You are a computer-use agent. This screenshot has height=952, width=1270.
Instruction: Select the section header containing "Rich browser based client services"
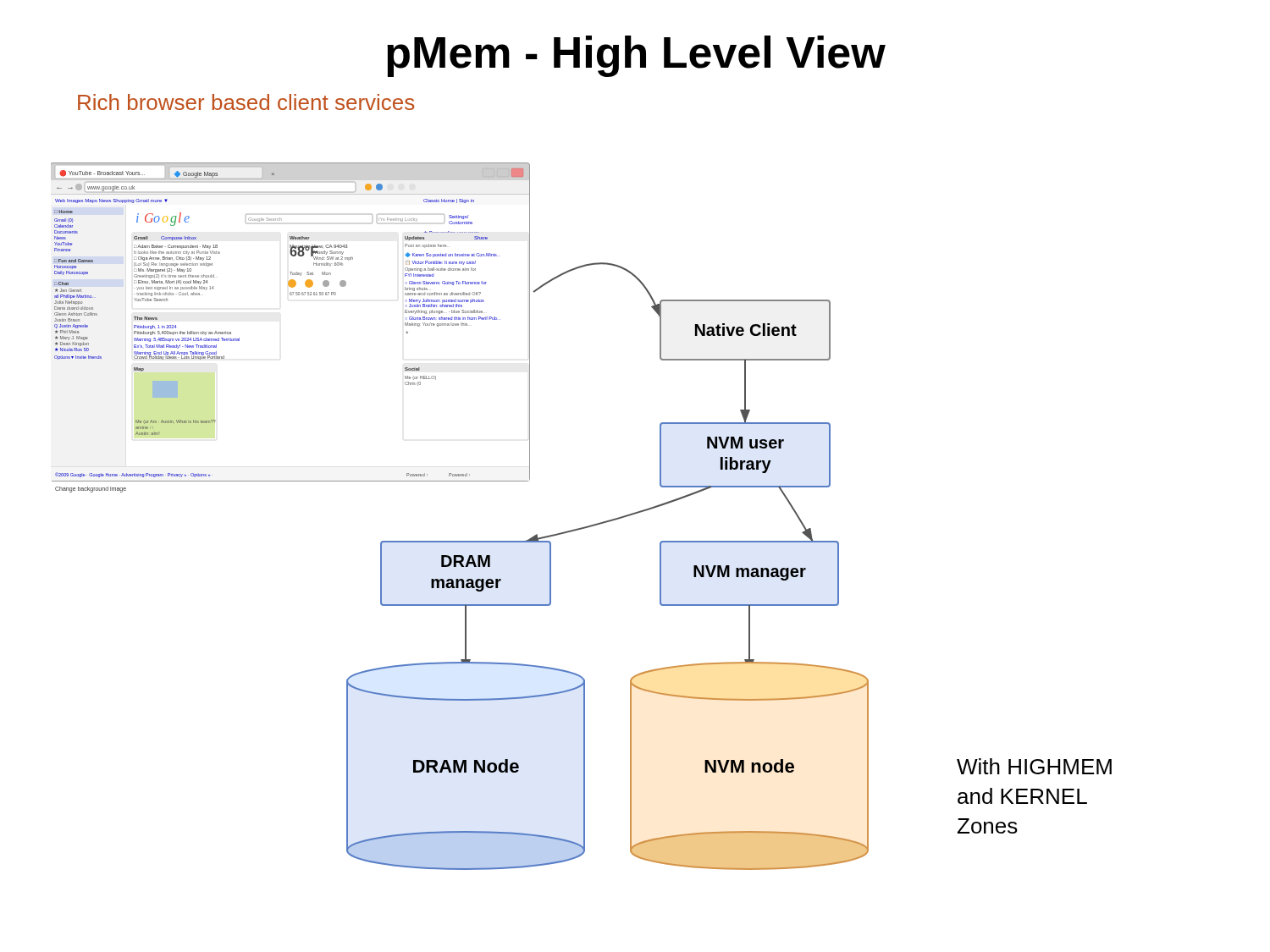(246, 102)
